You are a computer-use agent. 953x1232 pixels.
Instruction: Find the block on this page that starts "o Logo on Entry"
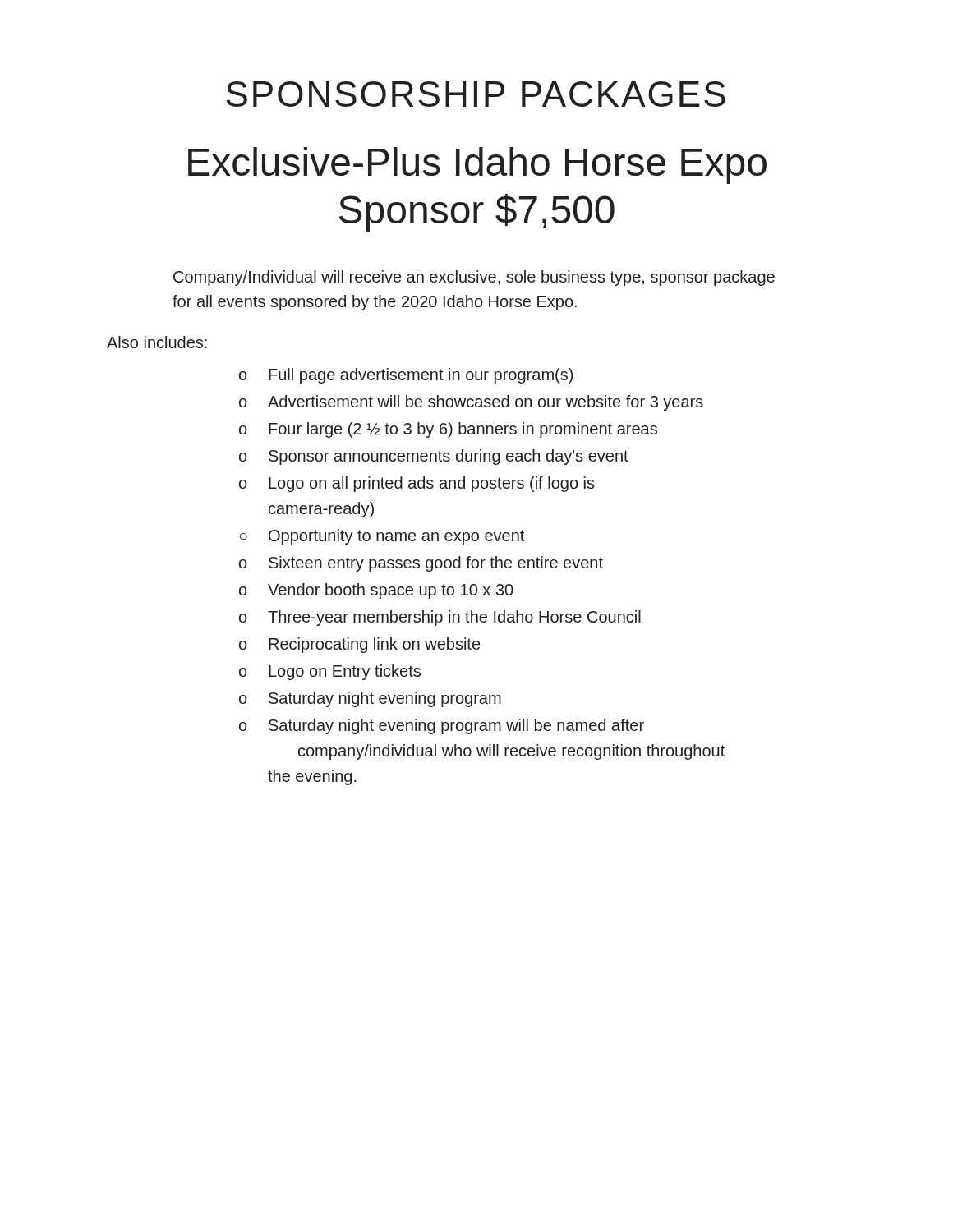tap(330, 672)
